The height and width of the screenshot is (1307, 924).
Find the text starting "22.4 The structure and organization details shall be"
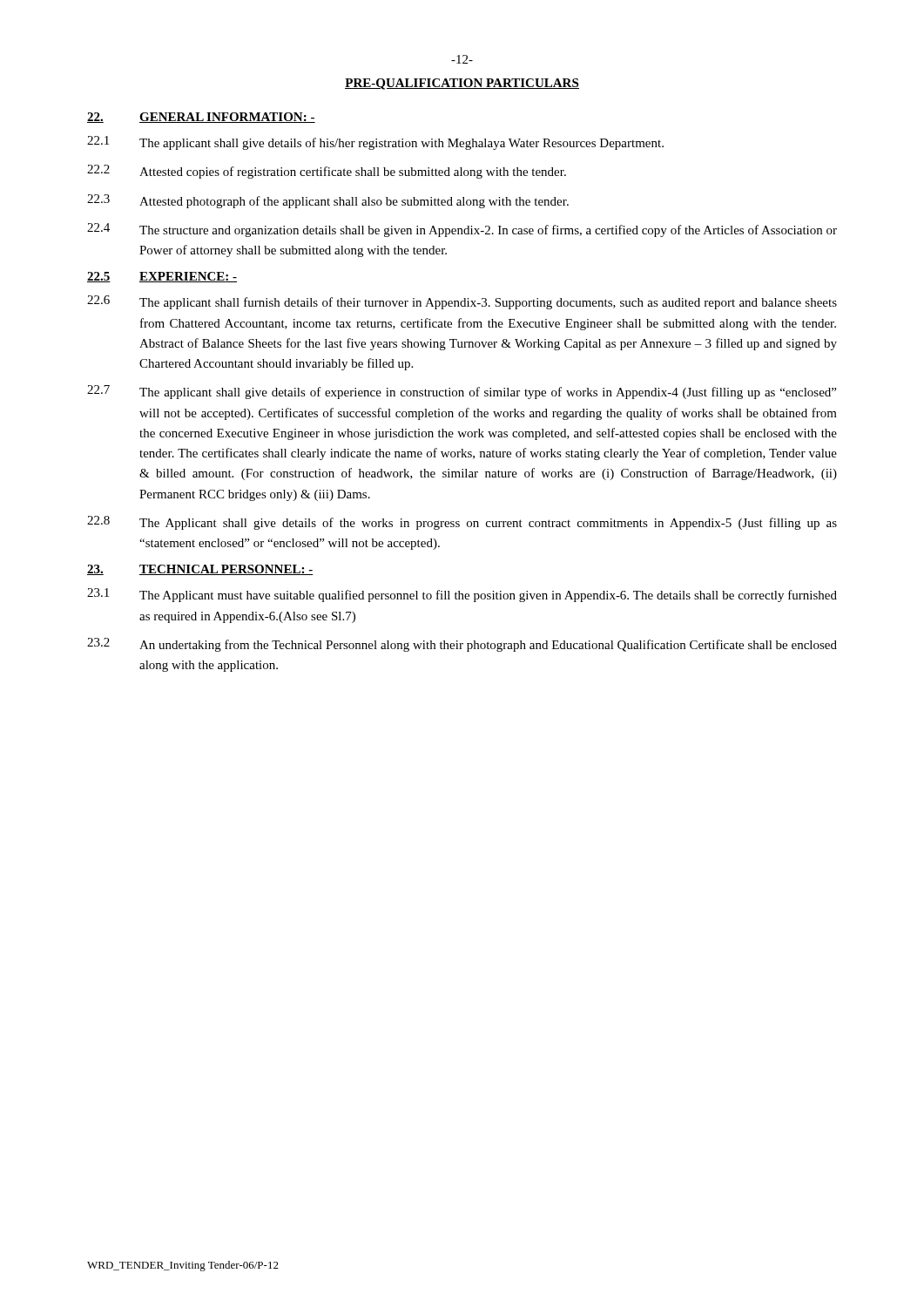click(x=462, y=240)
